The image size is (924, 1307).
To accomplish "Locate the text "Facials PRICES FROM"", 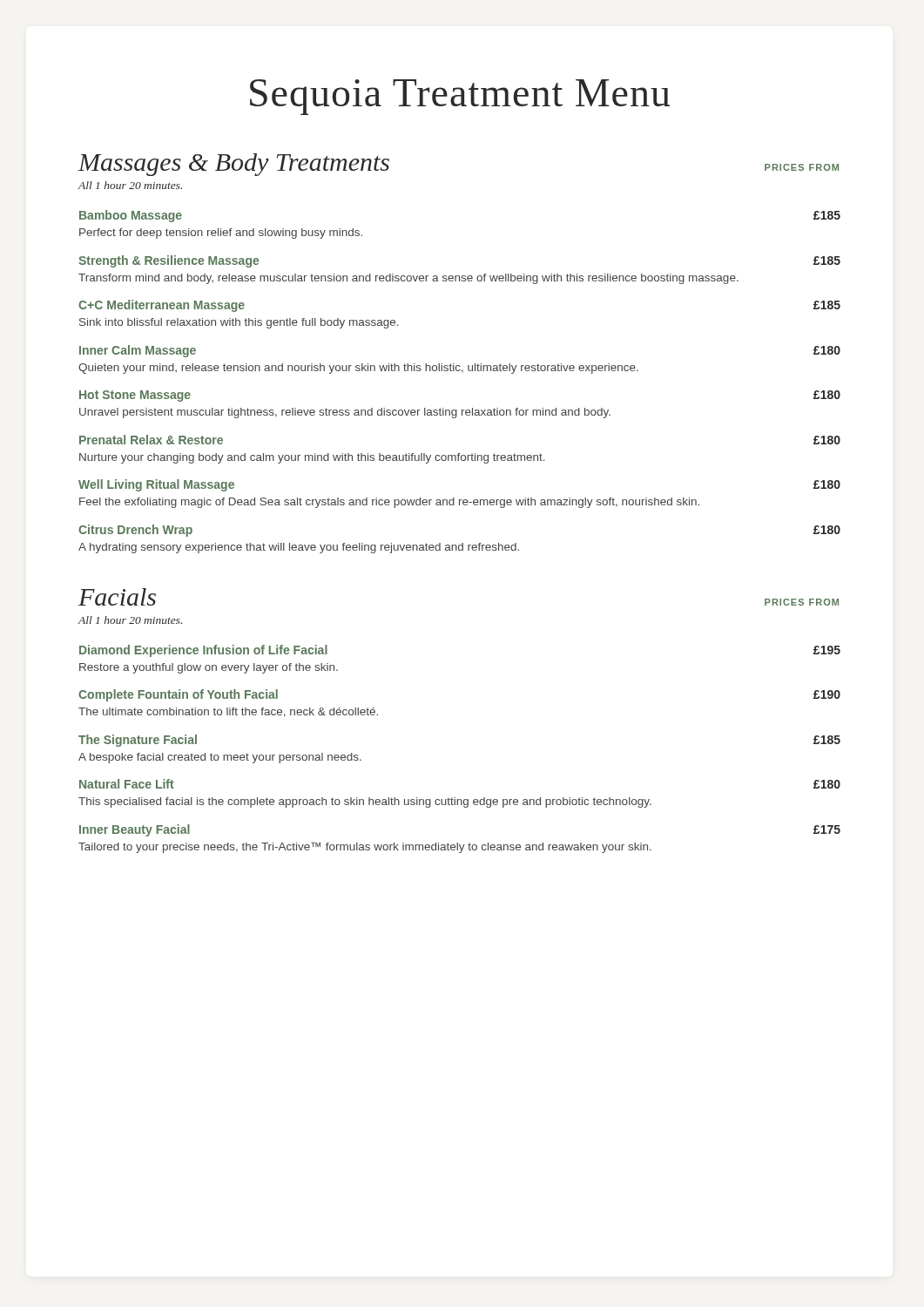I will (113, 596).
